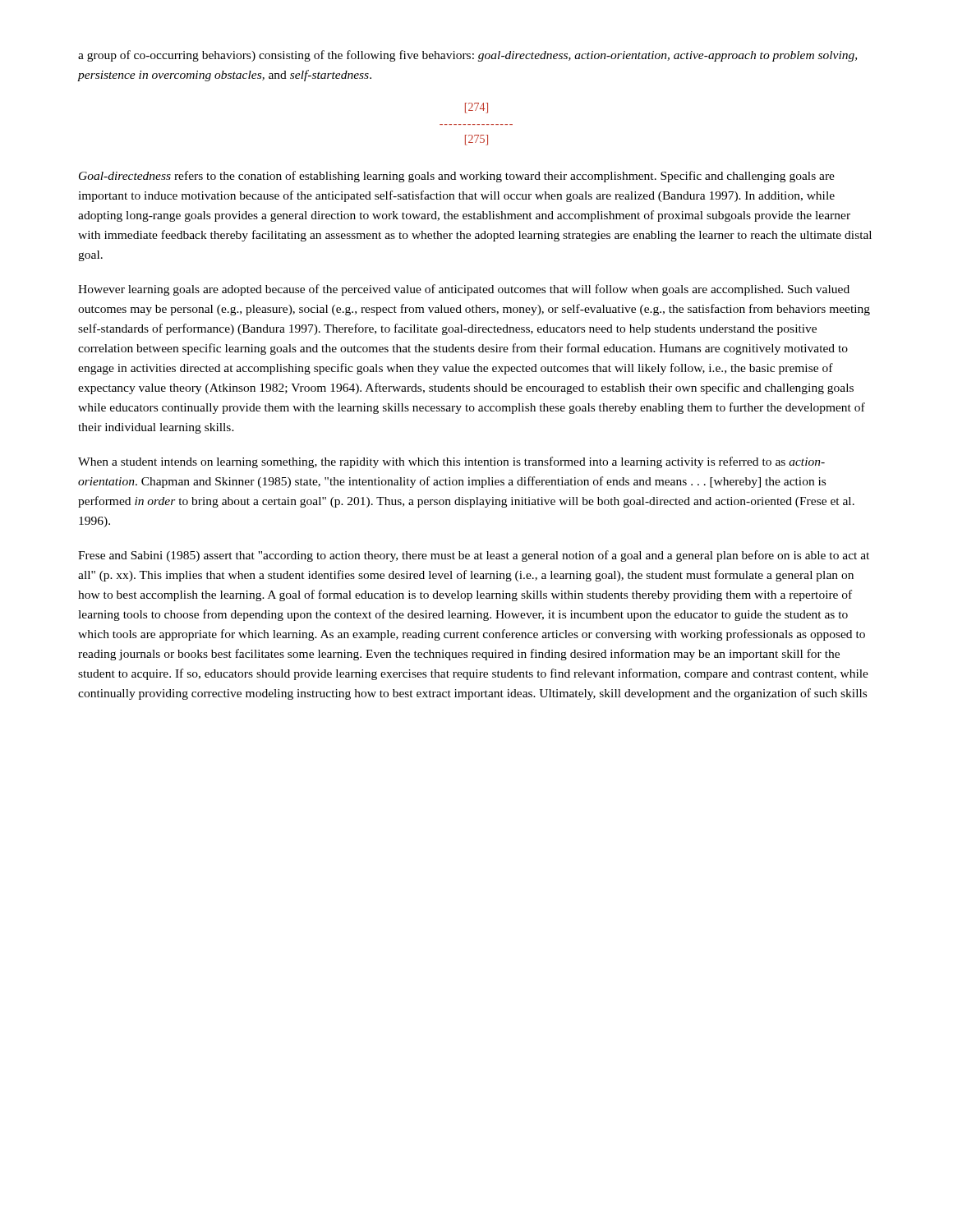953x1232 pixels.
Task: Click the passage that begins "Frese and Sabini (1985) assert that "according"
Action: [x=474, y=624]
